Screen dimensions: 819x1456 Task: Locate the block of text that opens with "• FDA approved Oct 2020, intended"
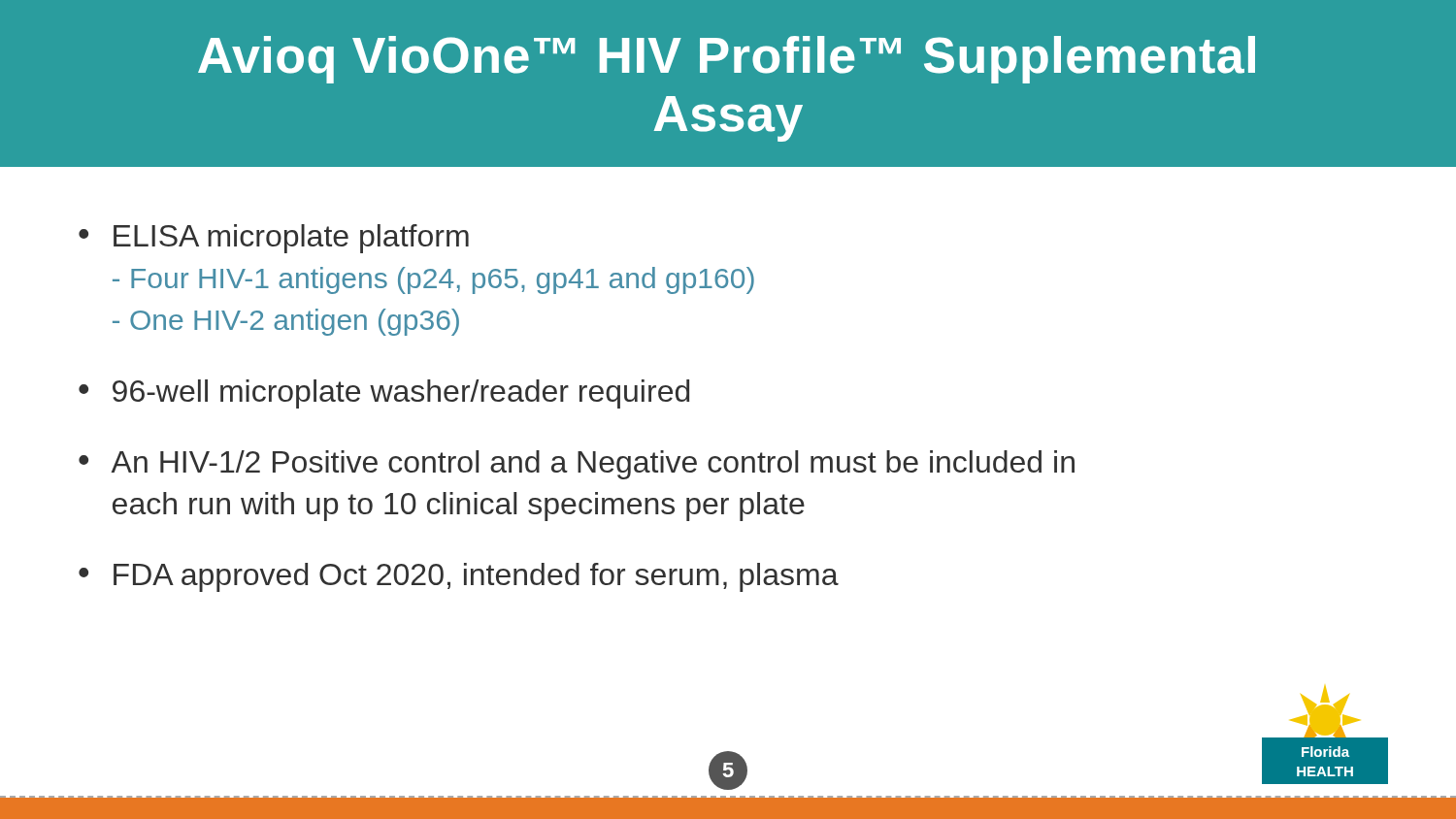tap(458, 575)
